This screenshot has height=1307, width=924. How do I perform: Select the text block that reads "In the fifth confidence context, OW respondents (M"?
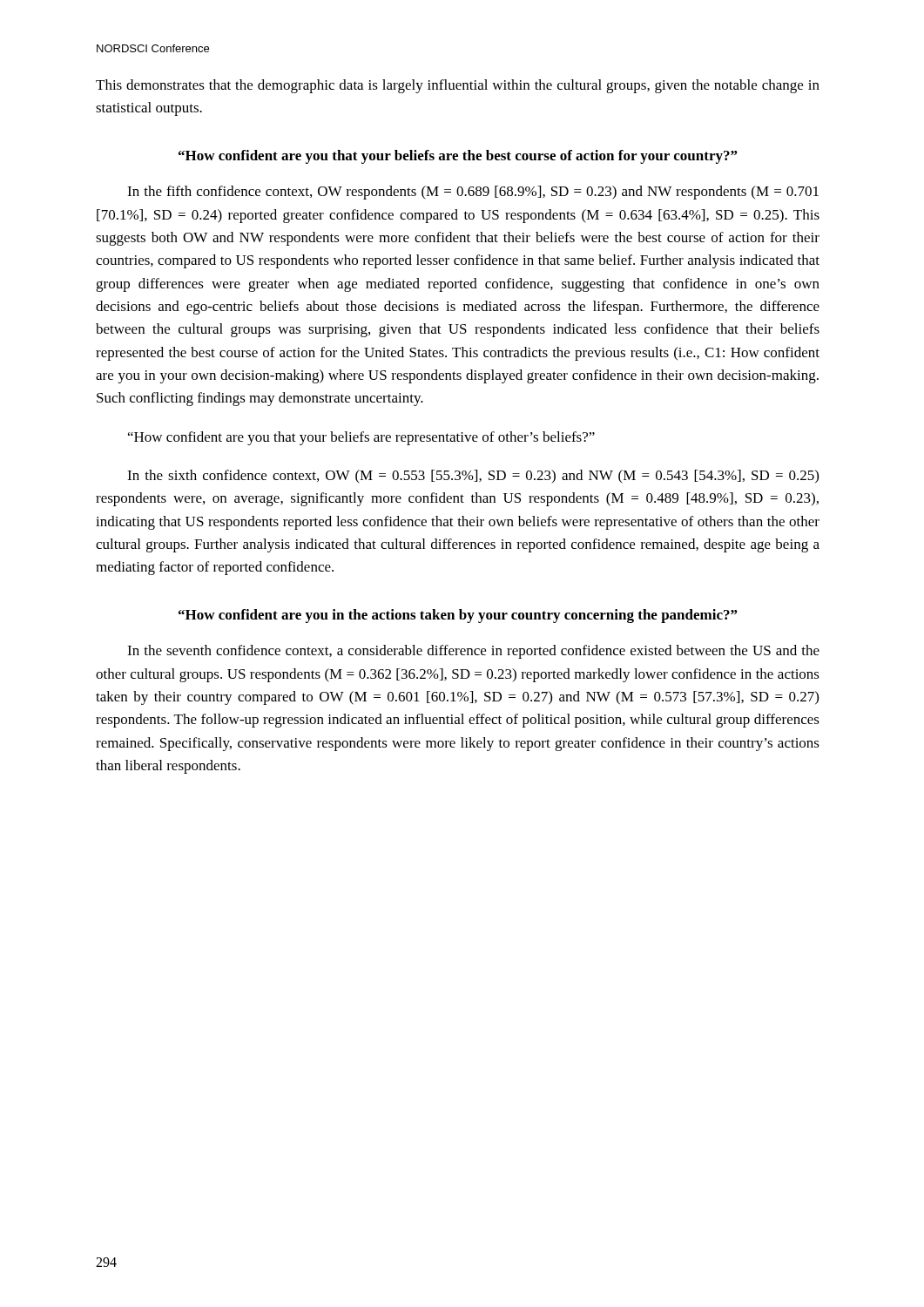click(458, 295)
